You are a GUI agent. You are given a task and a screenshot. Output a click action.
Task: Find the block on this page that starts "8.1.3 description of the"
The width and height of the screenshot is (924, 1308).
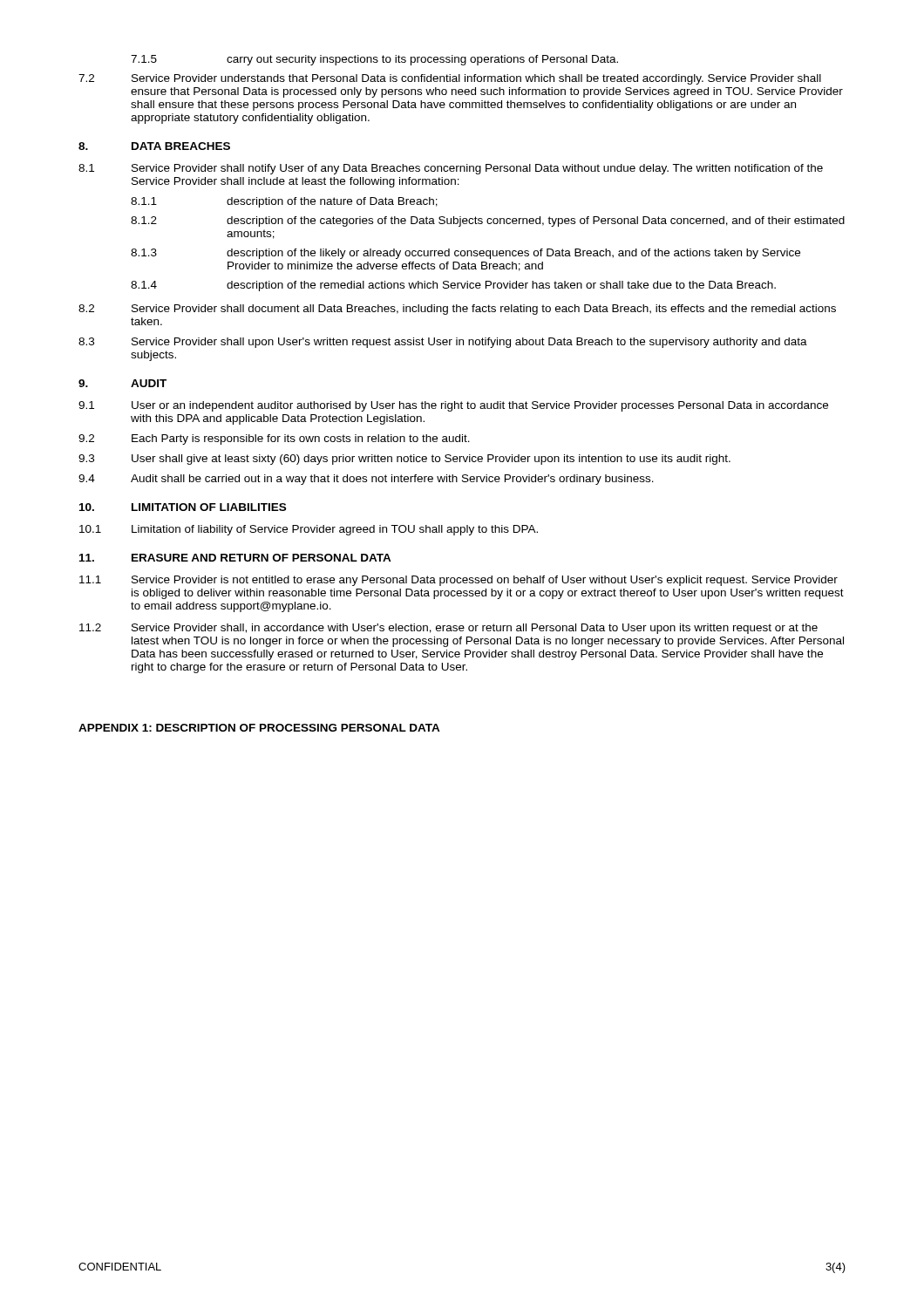pyautogui.click(x=462, y=259)
